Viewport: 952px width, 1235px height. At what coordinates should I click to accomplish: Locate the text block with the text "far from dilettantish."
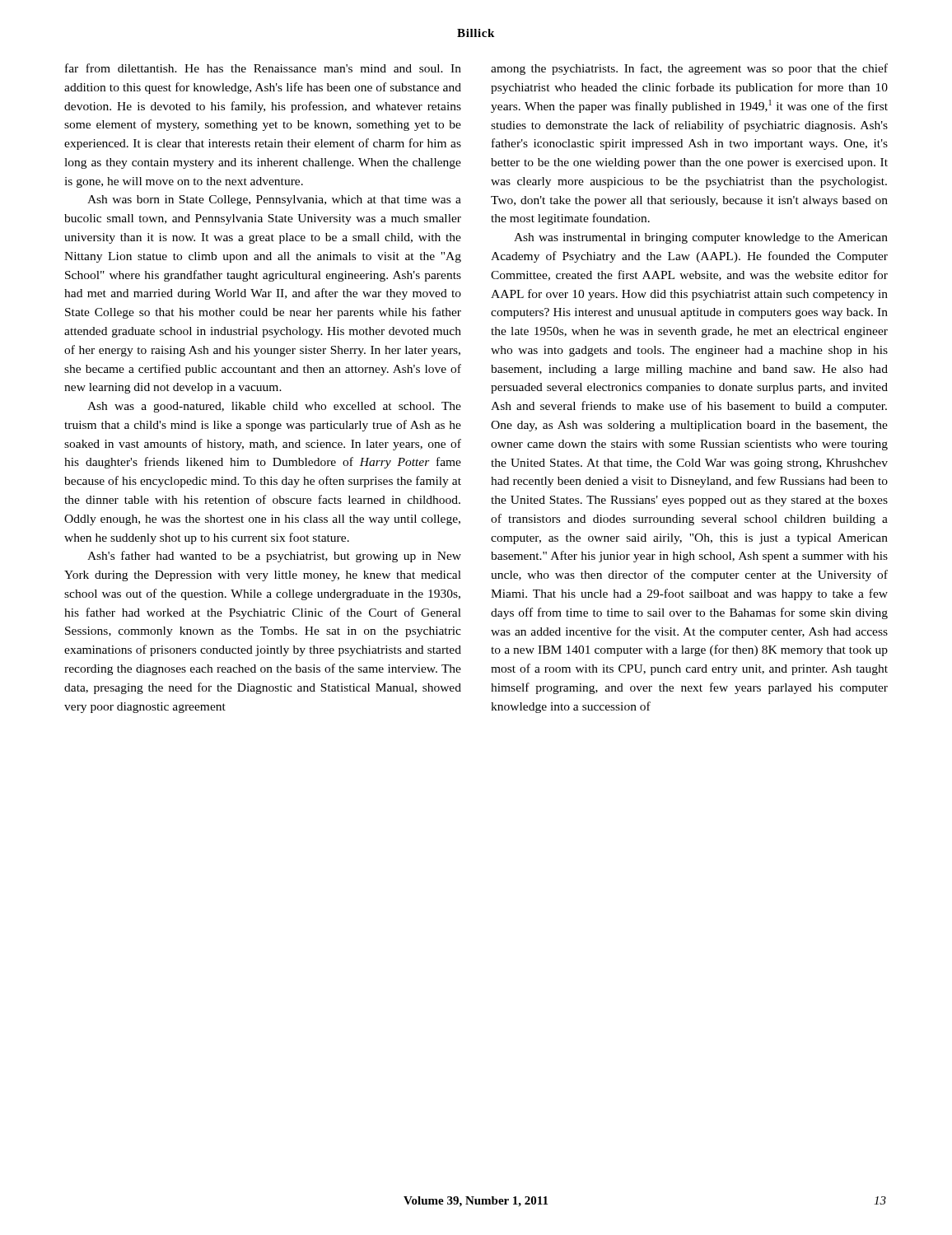click(263, 388)
